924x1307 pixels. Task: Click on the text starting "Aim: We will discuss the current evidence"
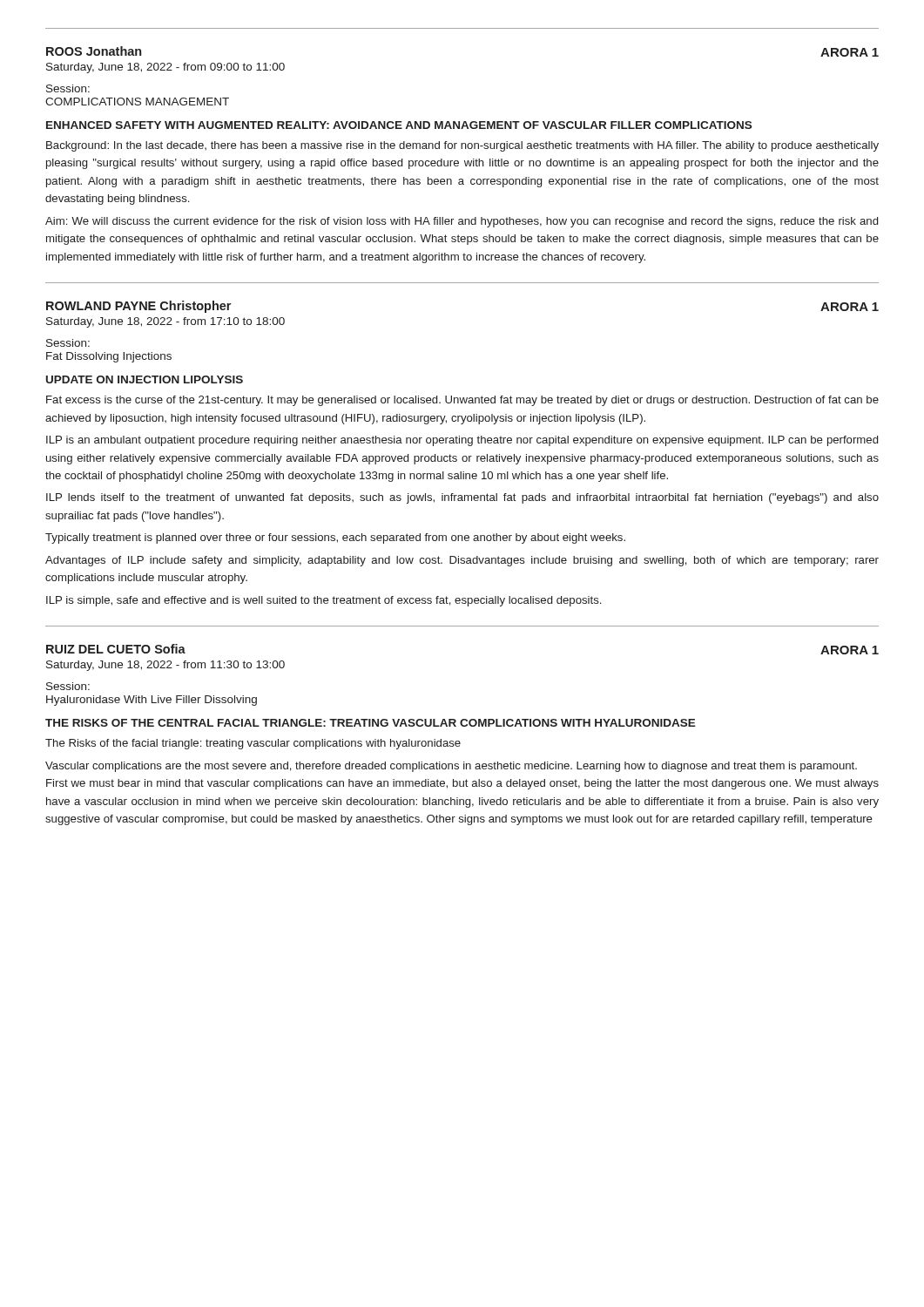click(x=462, y=239)
